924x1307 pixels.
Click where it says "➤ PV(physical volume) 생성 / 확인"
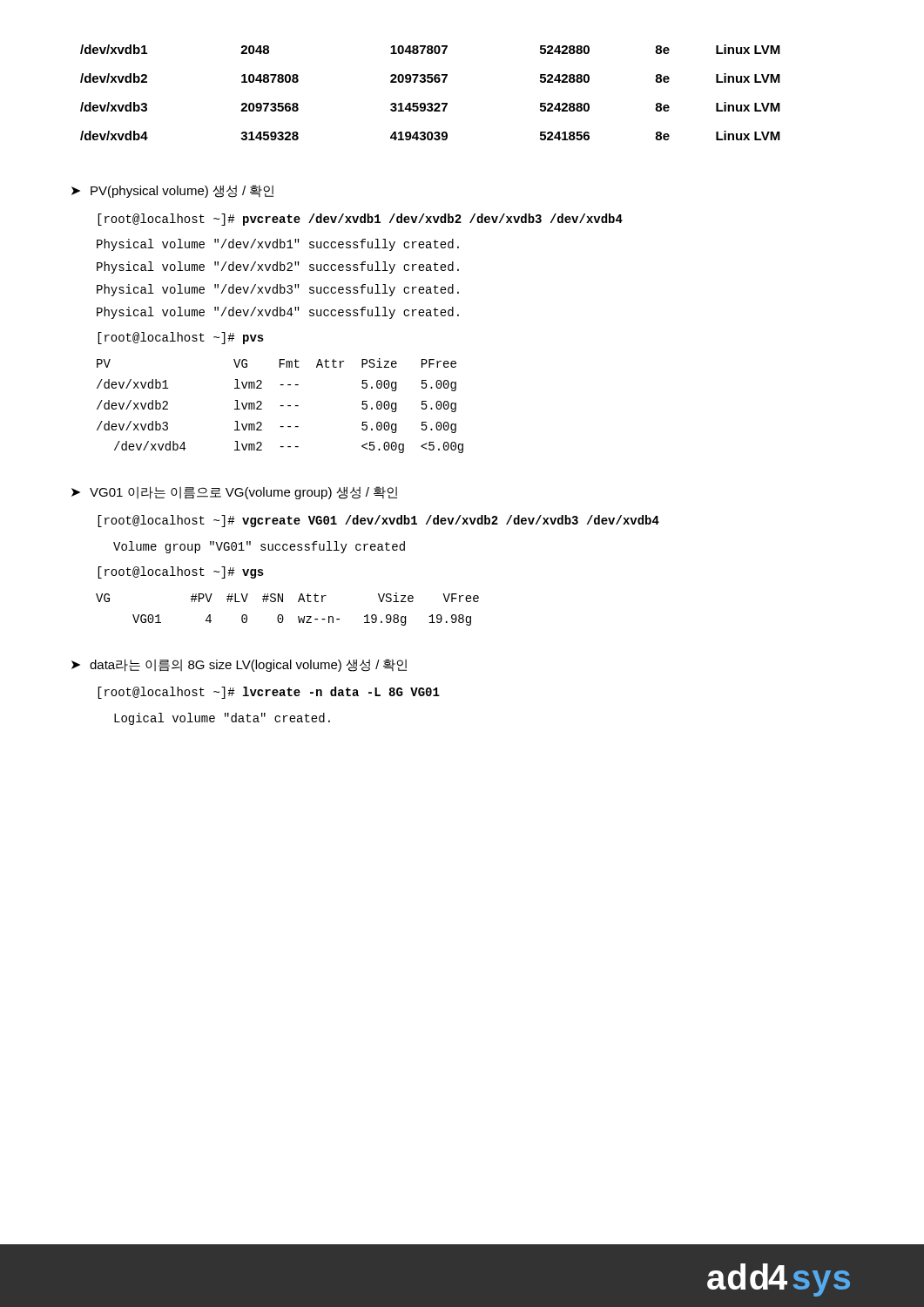172,191
